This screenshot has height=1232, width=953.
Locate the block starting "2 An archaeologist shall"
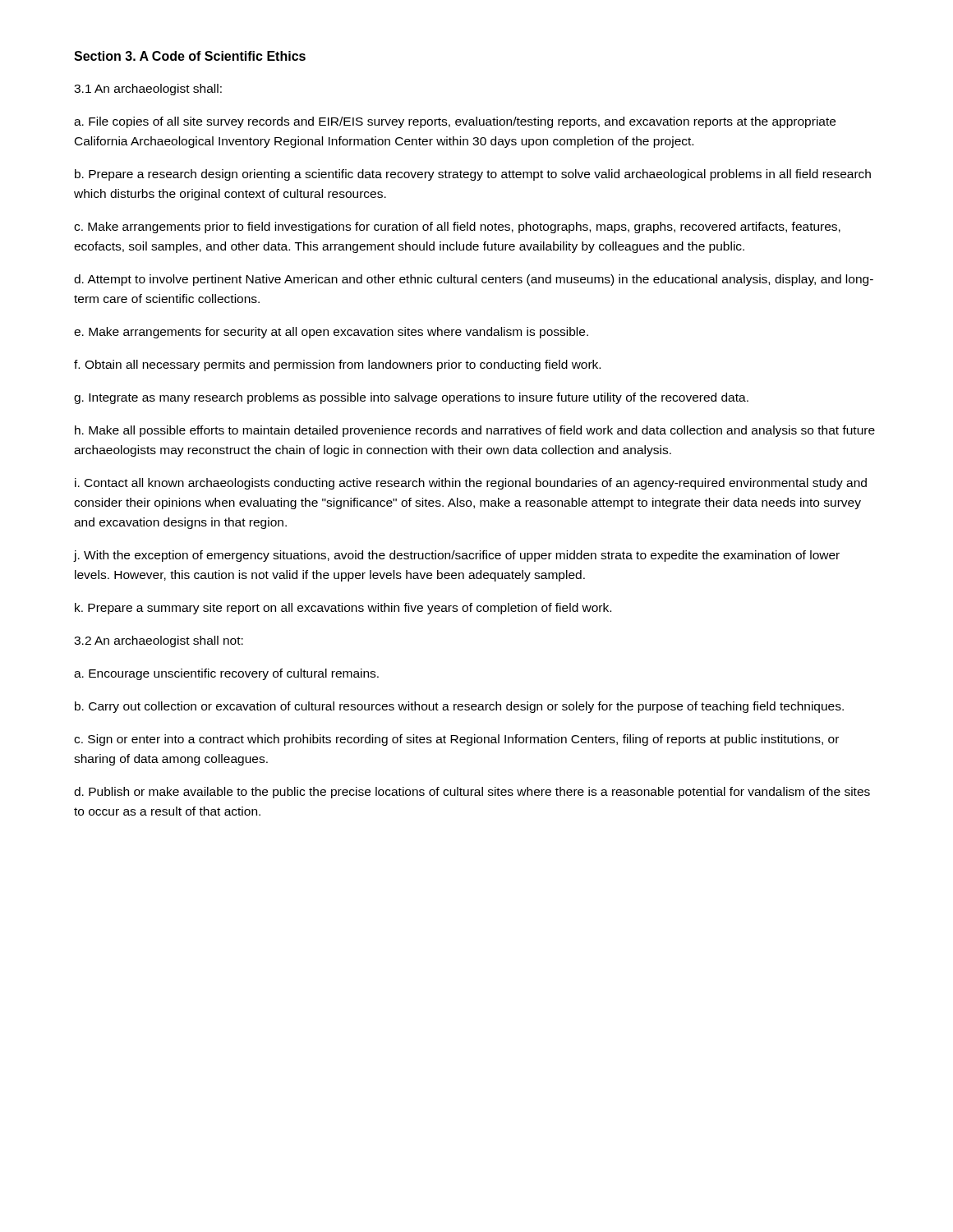[x=159, y=640]
